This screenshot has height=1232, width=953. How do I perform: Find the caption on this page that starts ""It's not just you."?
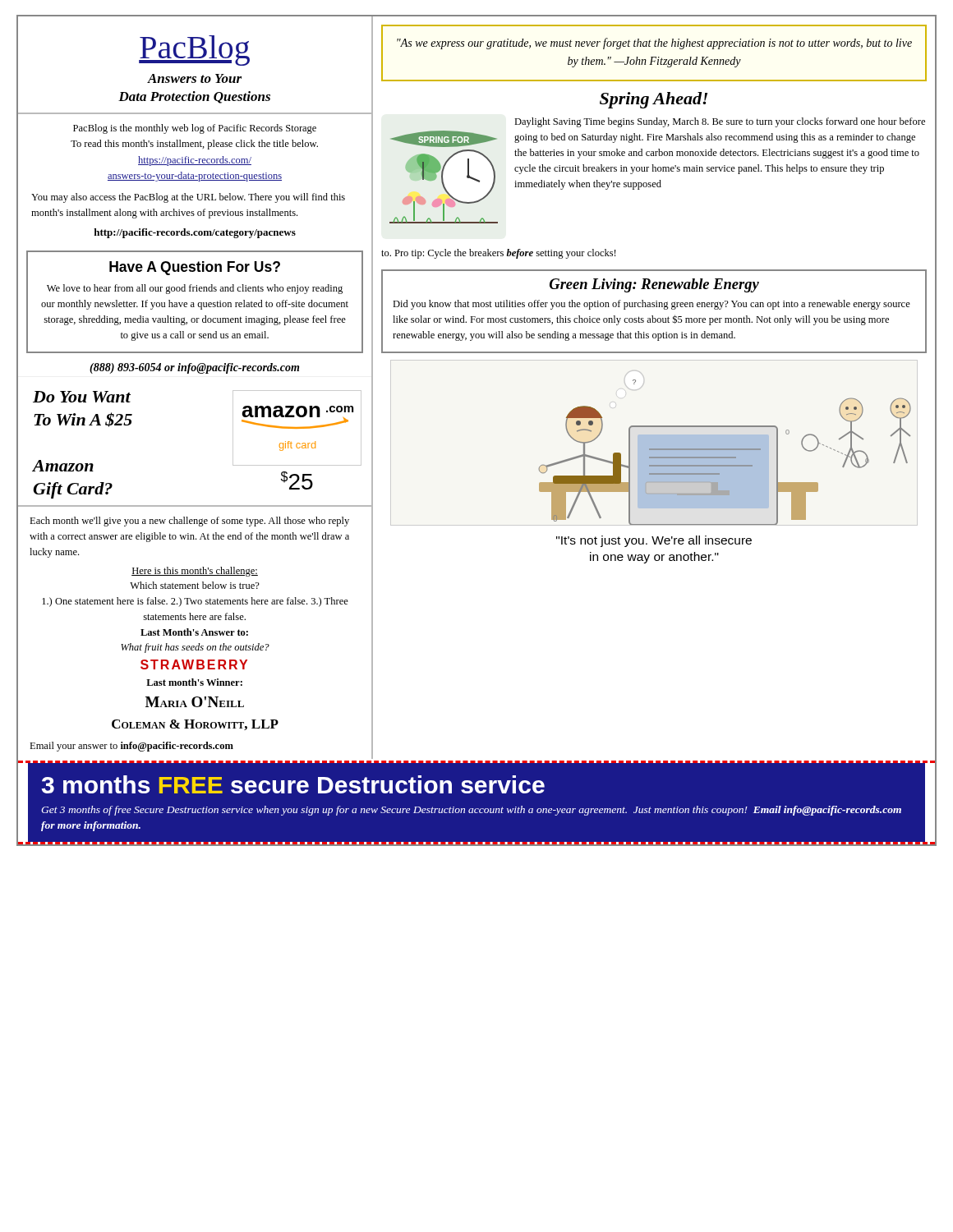[654, 548]
